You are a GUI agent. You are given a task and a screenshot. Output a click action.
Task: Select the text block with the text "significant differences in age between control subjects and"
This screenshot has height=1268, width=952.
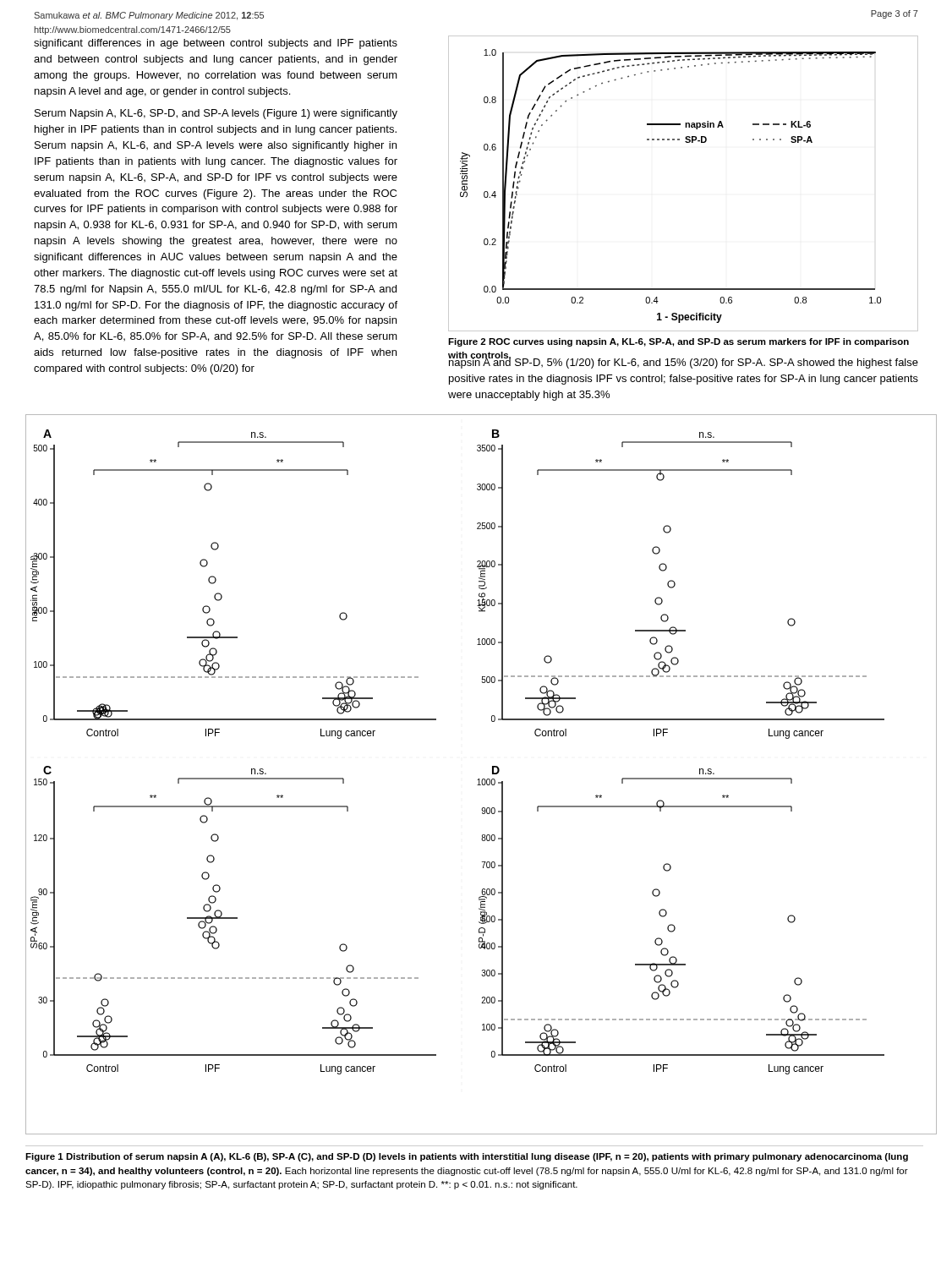(216, 206)
